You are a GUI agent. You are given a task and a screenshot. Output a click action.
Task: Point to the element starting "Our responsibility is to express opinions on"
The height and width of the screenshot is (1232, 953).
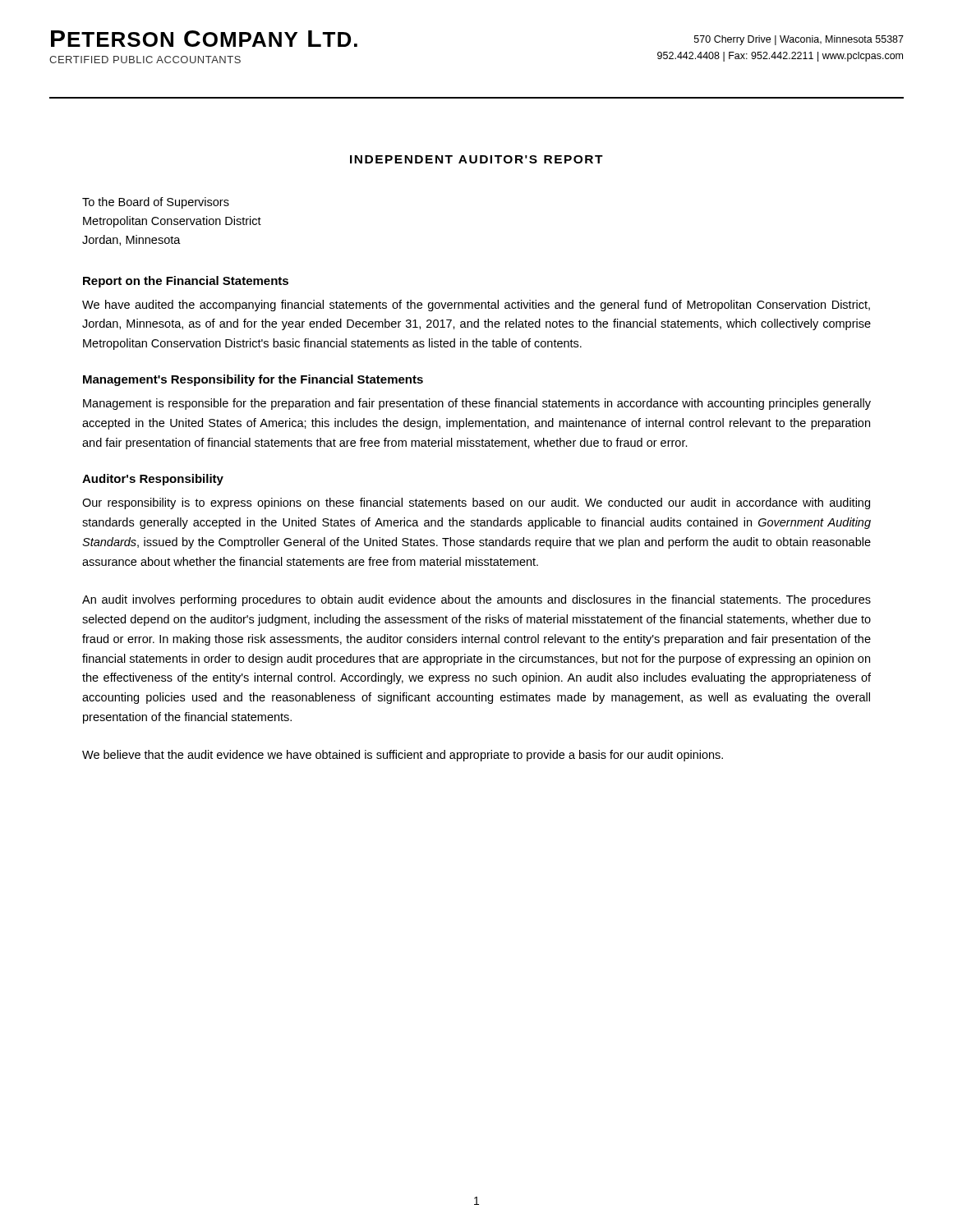coord(476,532)
